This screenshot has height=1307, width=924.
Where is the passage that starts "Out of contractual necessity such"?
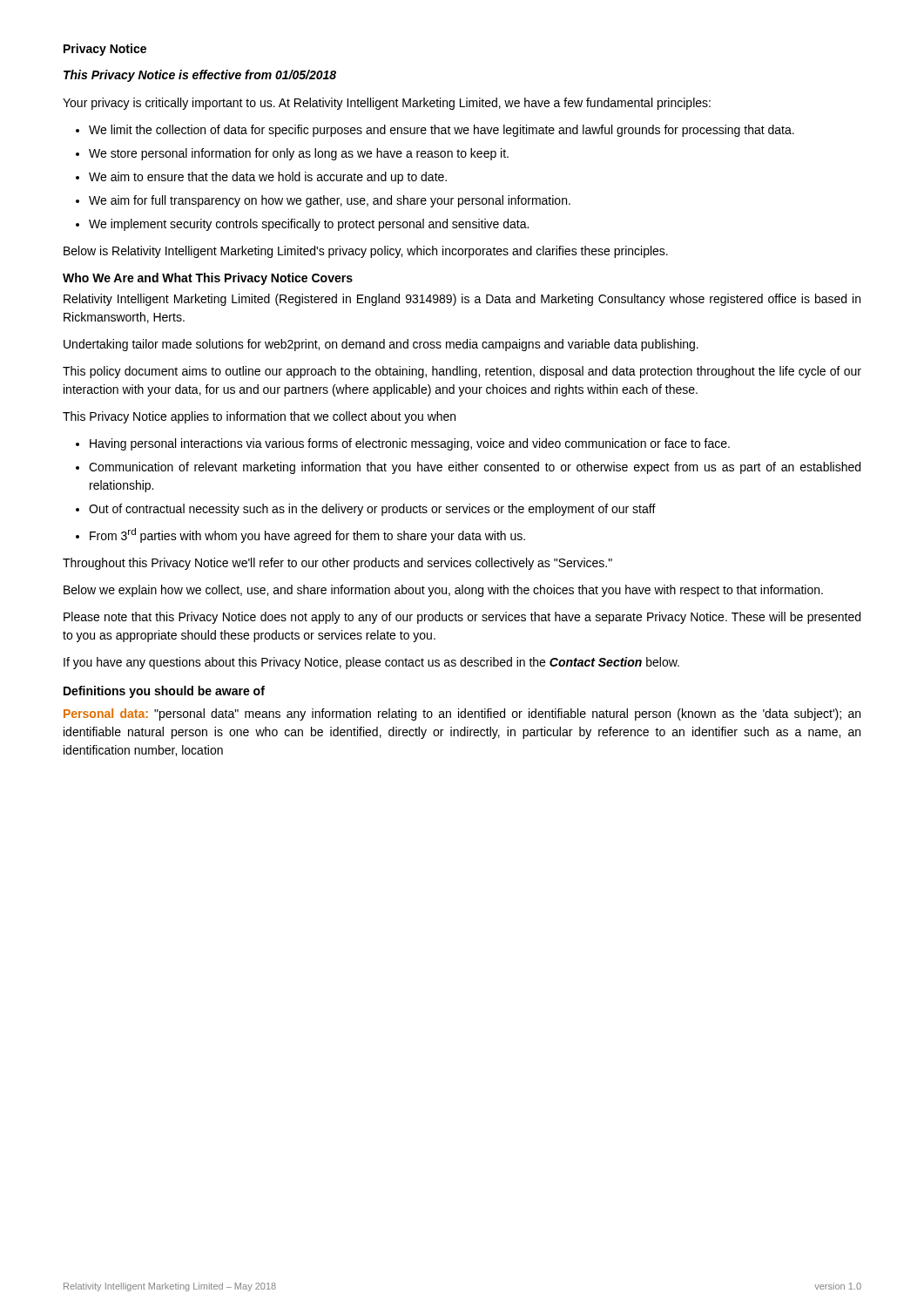(x=372, y=509)
